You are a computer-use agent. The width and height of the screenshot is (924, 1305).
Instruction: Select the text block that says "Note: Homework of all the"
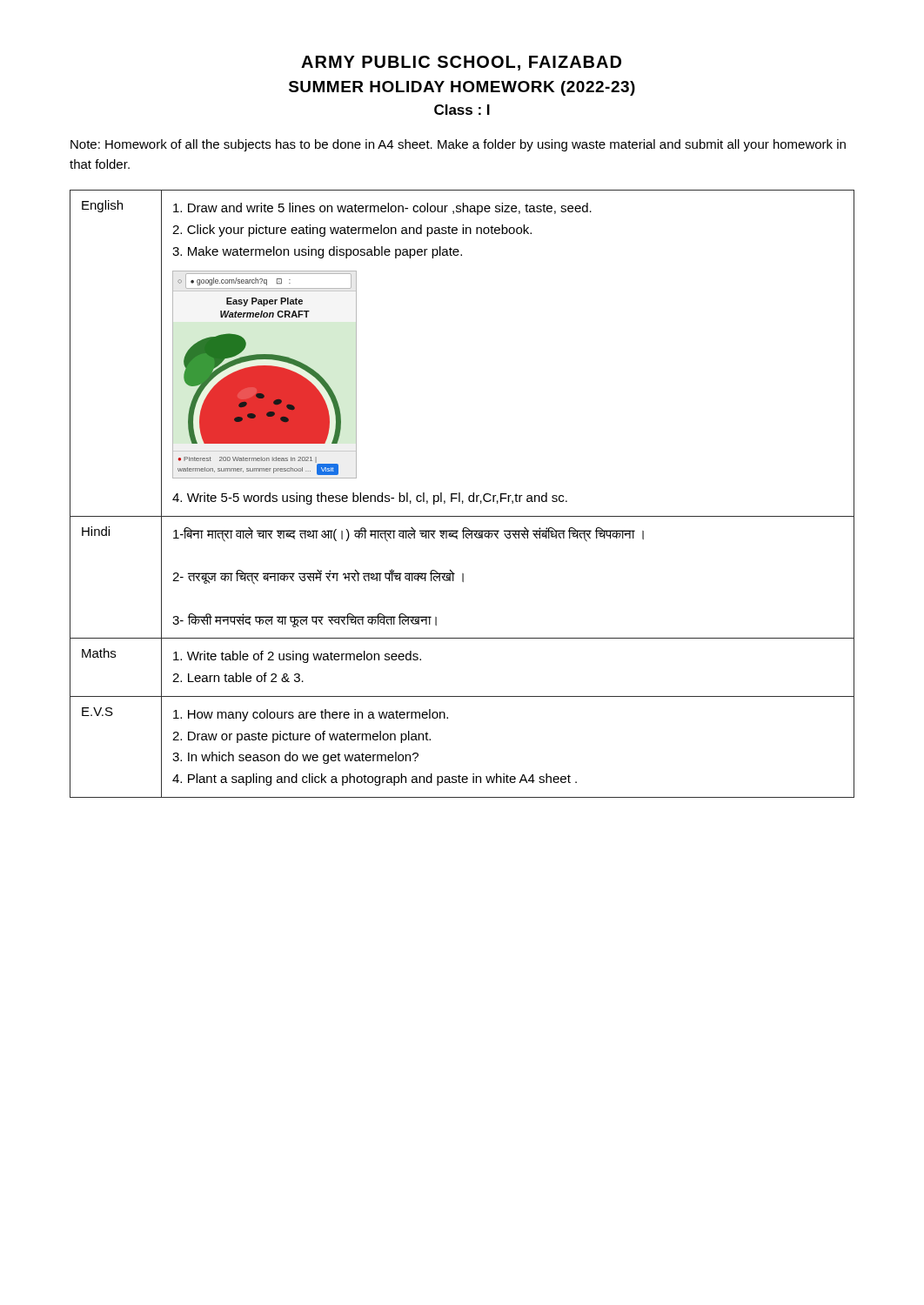coord(458,154)
